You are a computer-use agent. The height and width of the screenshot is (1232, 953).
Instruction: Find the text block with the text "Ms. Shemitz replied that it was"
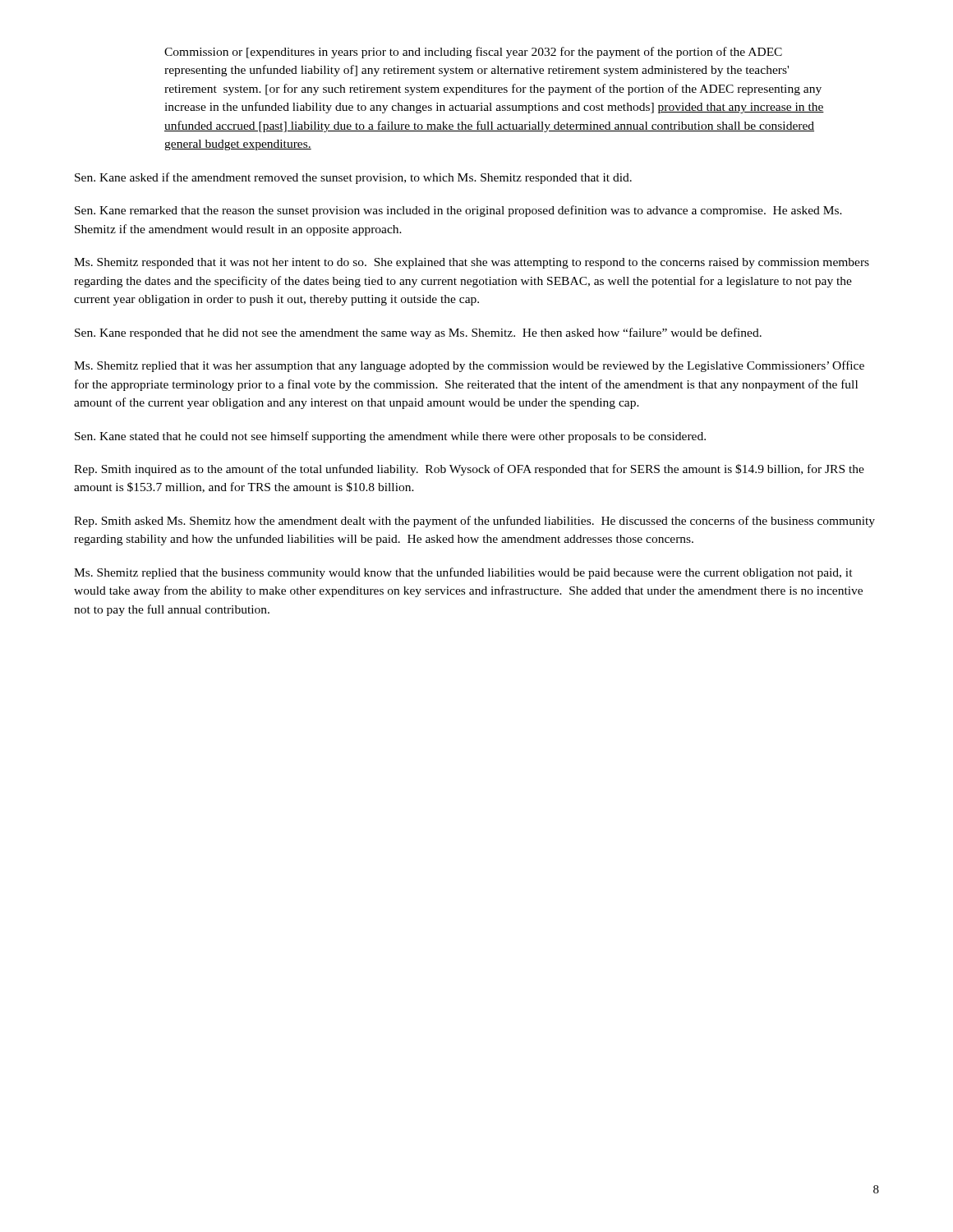tap(469, 384)
